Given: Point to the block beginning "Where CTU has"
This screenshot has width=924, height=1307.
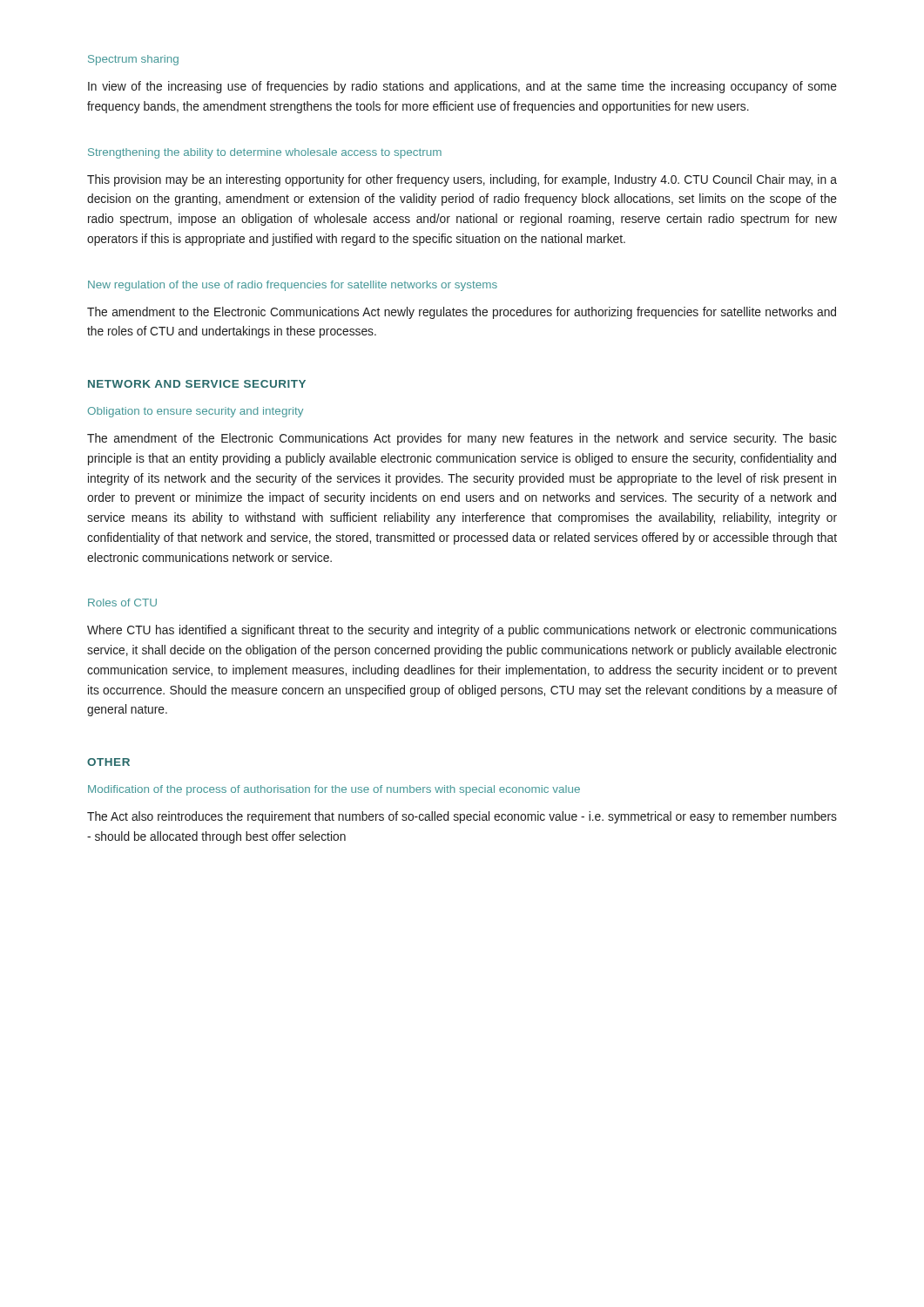Looking at the screenshot, I should click(462, 670).
